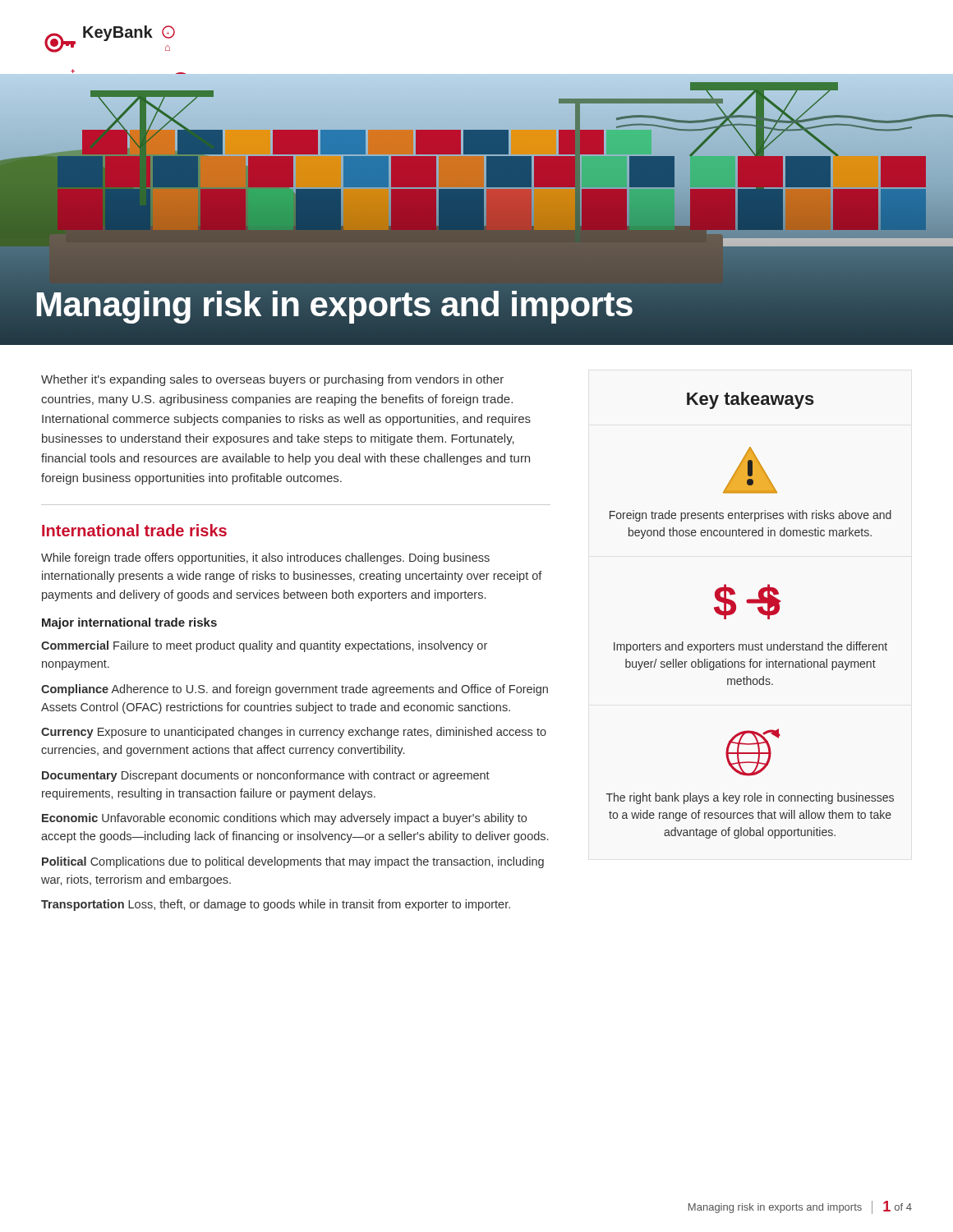The height and width of the screenshot is (1232, 953).
Task: Find "Key takeaways" on this page
Action: (x=750, y=399)
